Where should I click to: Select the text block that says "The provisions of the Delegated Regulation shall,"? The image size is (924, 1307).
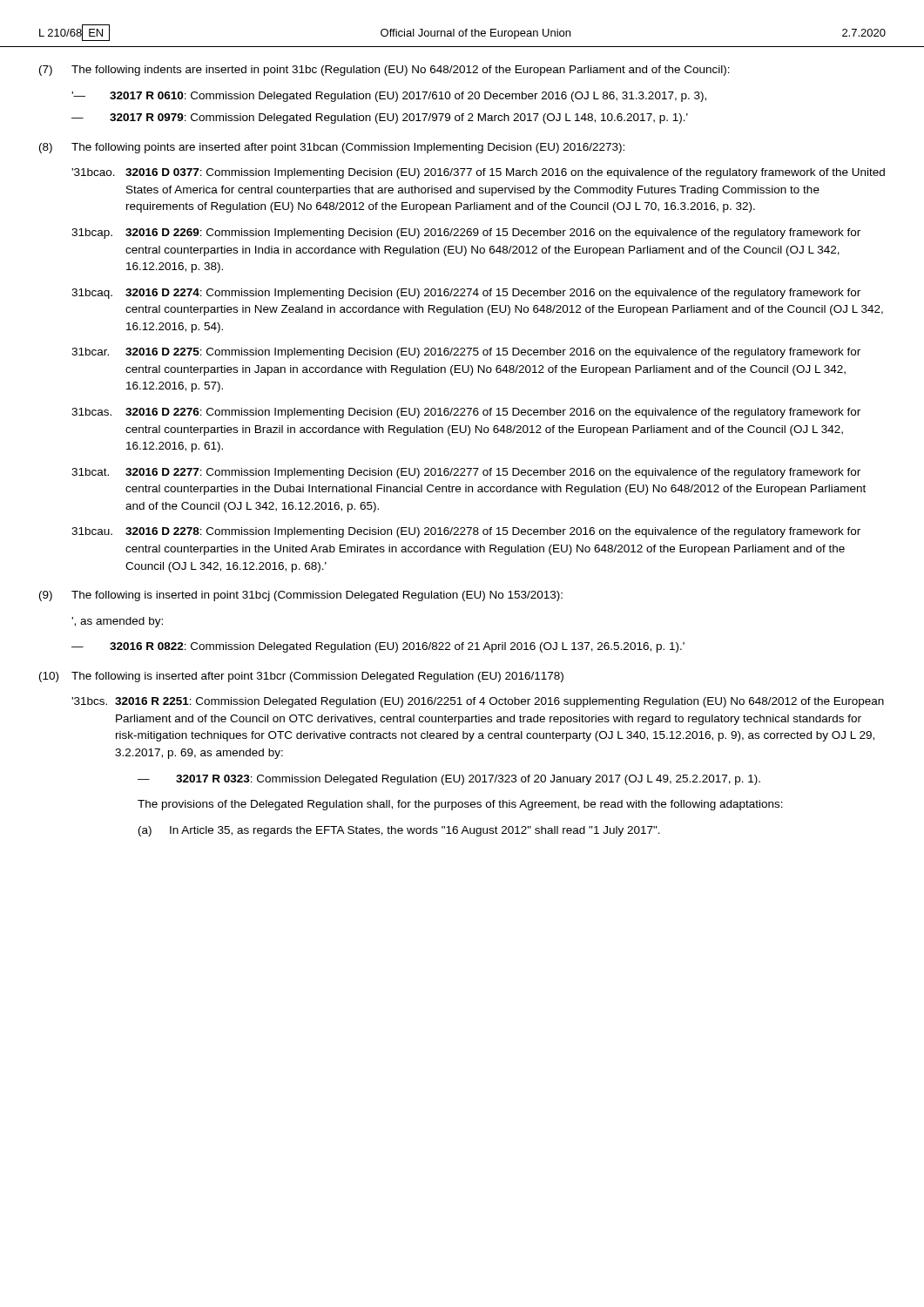(460, 804)
